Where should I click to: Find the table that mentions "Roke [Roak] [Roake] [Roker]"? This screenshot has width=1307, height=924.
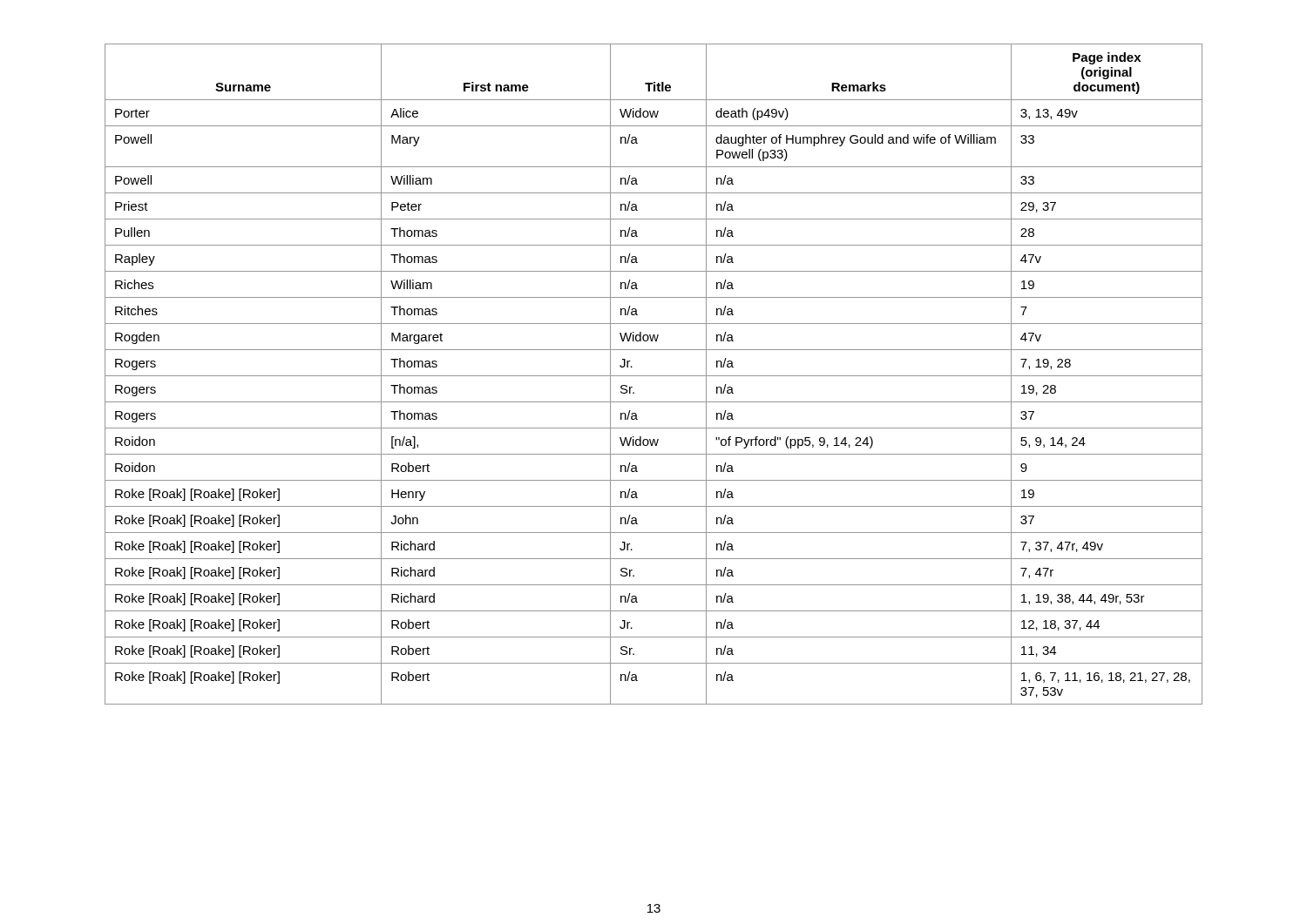[654, 374]
